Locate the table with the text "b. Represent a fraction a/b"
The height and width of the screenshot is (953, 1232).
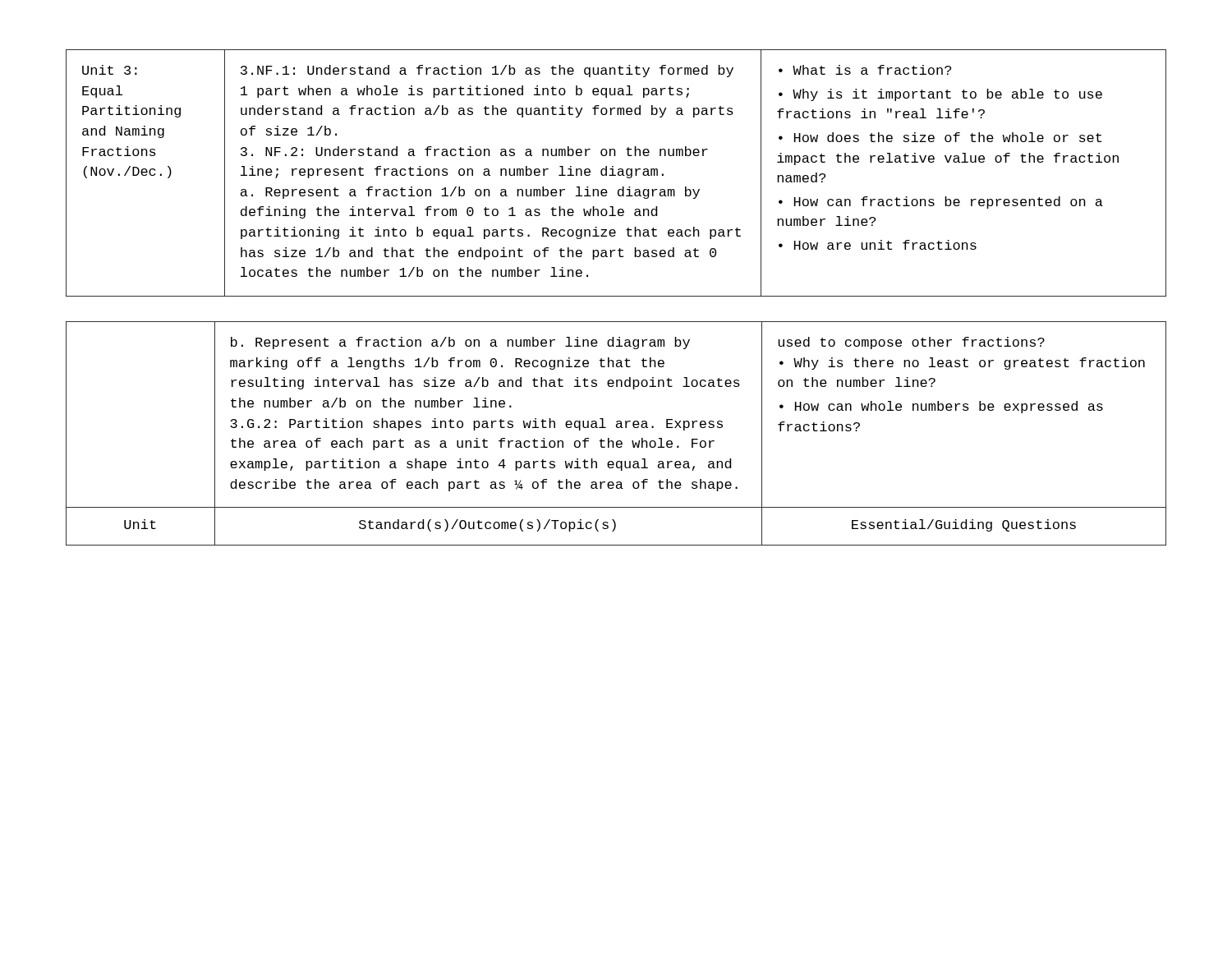(x=616, y=433)
